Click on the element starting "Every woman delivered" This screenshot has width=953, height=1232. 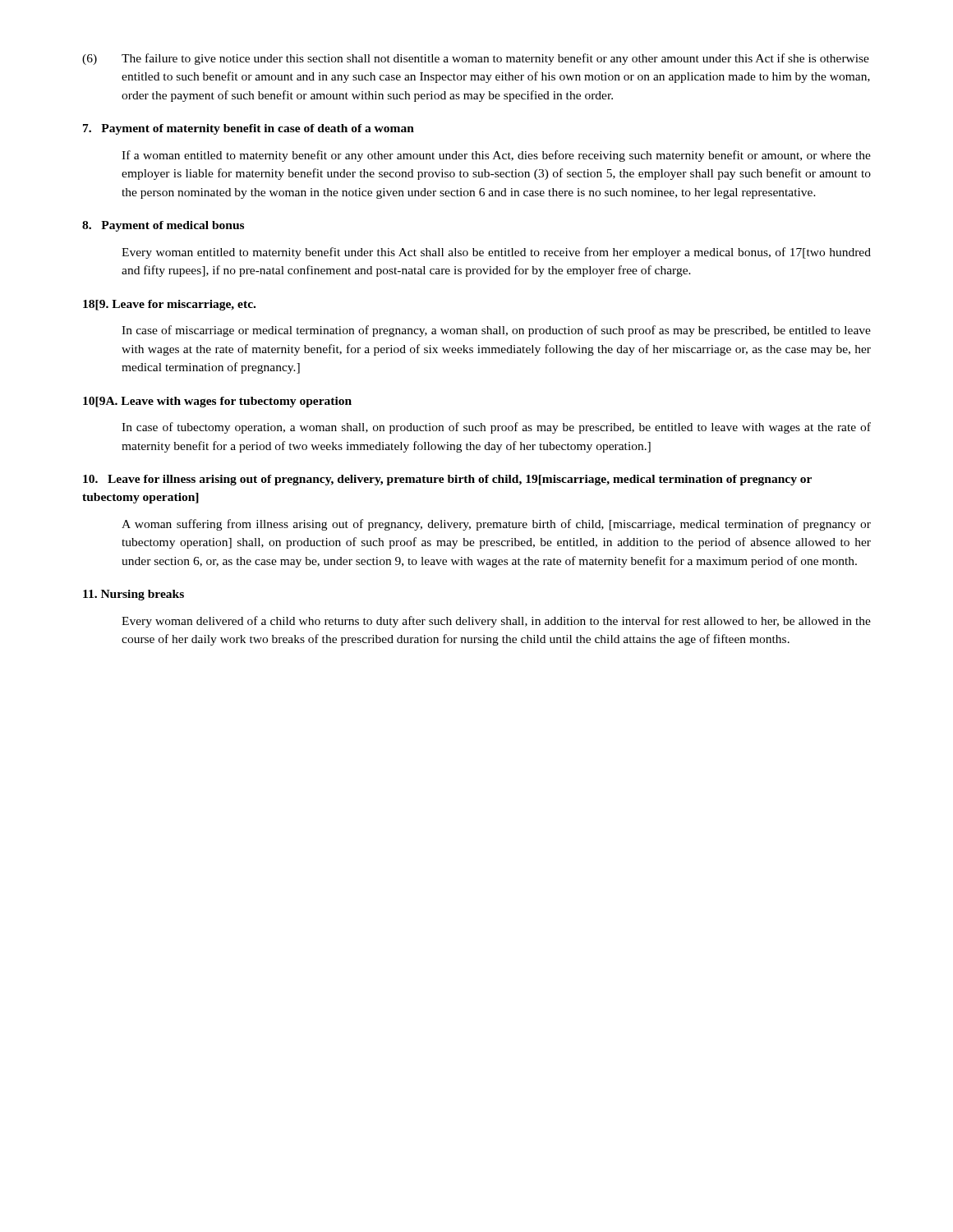496,630
